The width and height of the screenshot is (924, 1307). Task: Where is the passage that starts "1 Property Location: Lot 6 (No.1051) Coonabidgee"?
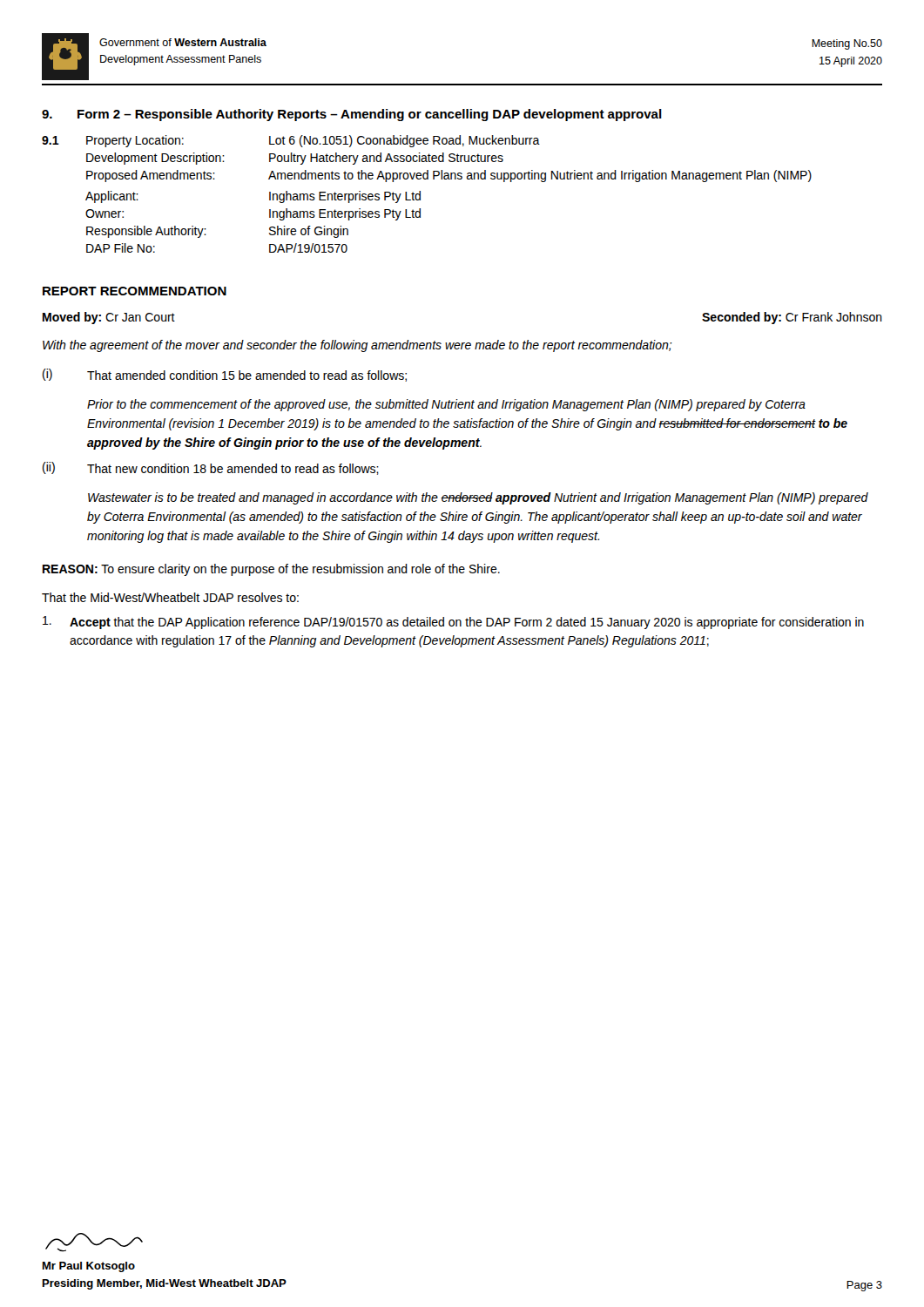291,141
